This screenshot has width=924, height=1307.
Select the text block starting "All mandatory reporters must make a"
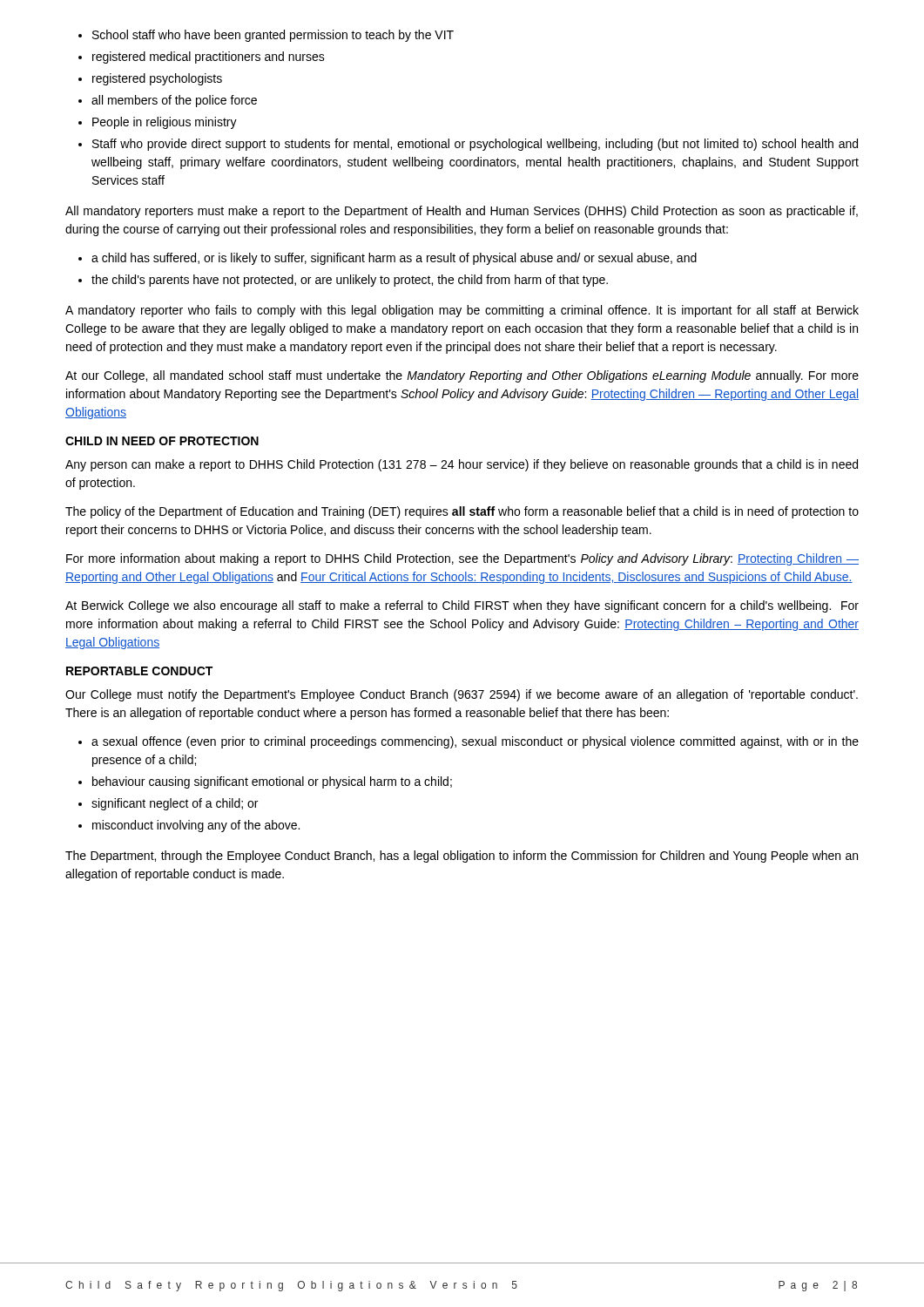click(462, 220)
